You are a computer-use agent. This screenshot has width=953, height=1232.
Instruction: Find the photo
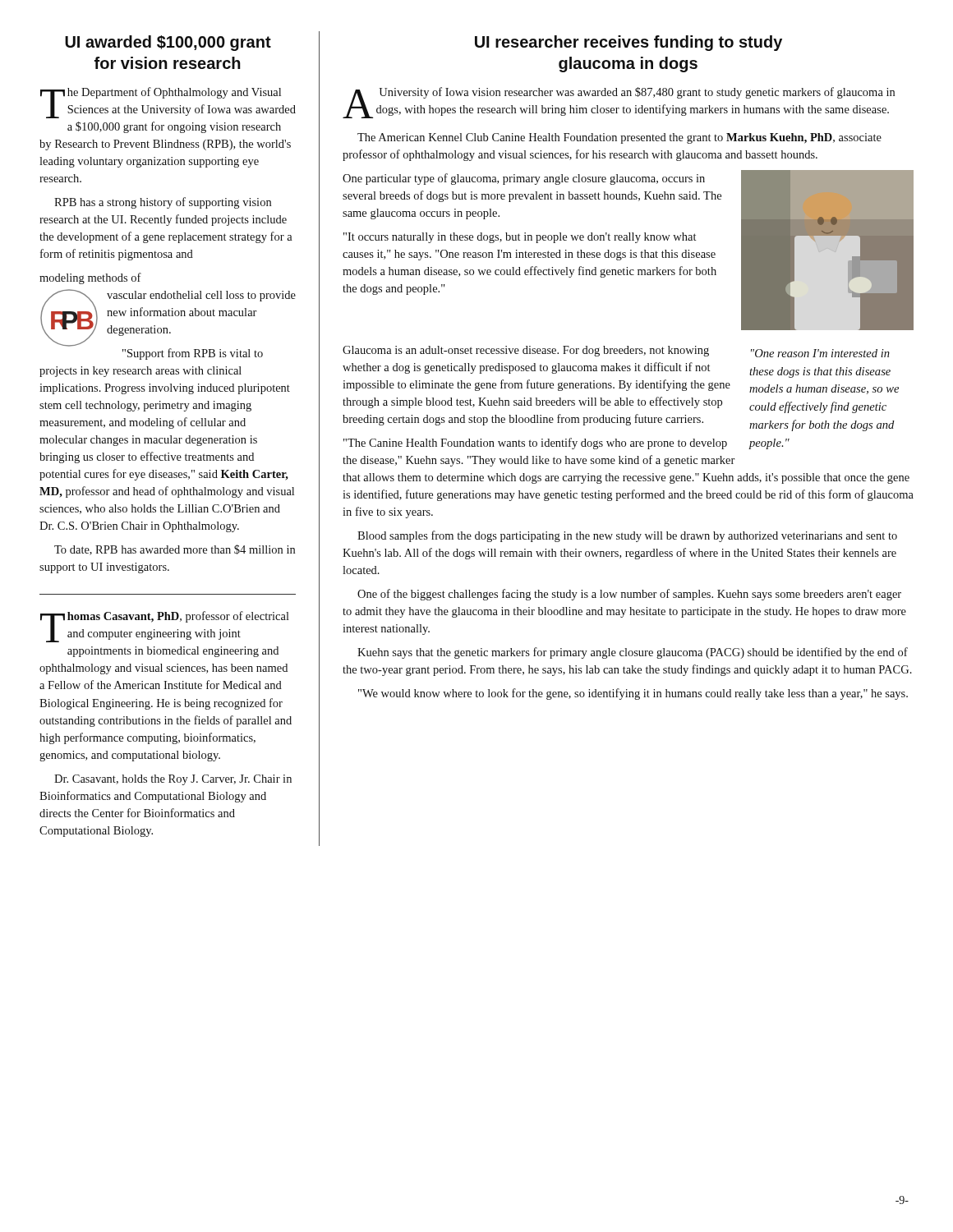(x=827, y=252)
